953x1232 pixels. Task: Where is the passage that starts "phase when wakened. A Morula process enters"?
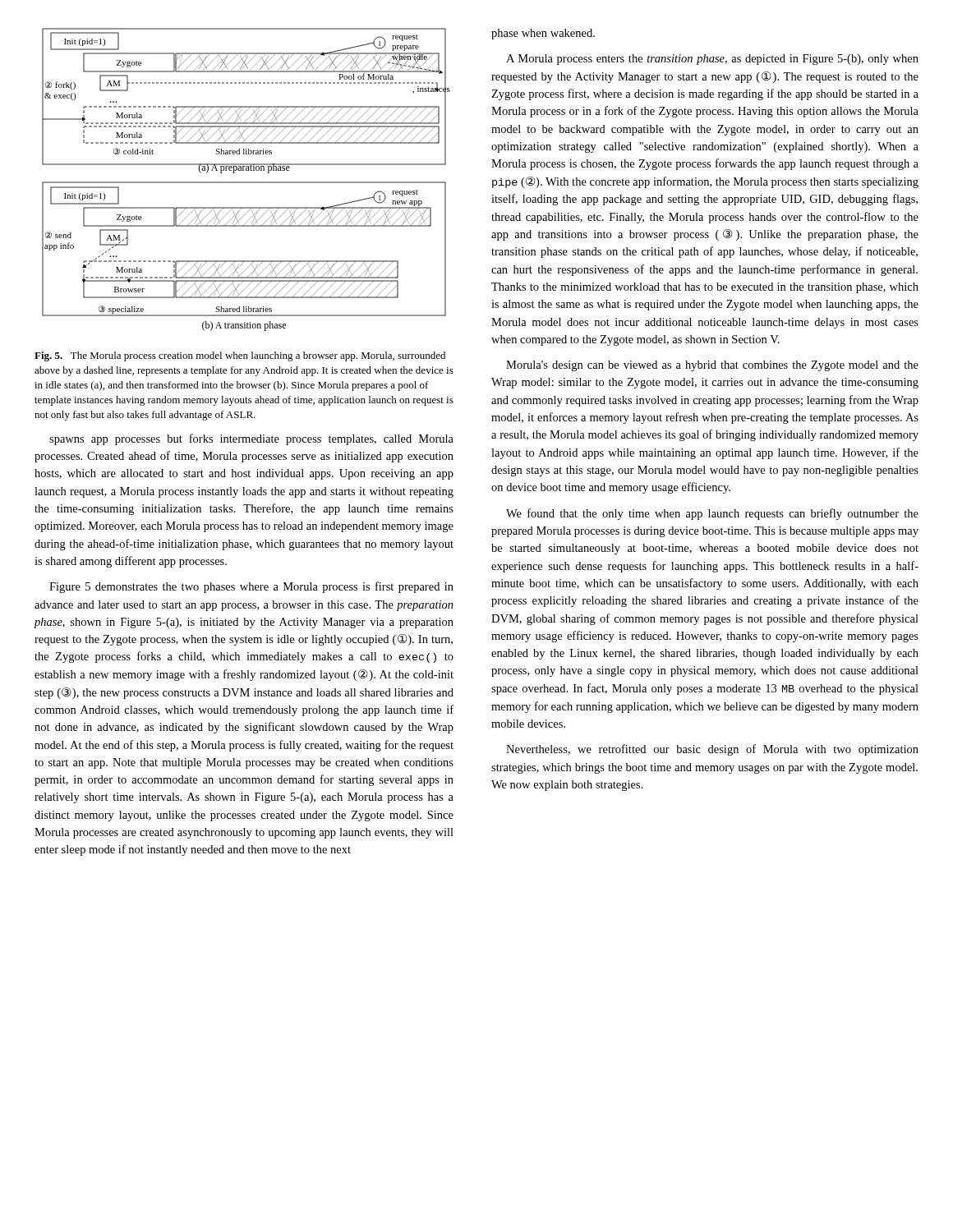[705, 409]
